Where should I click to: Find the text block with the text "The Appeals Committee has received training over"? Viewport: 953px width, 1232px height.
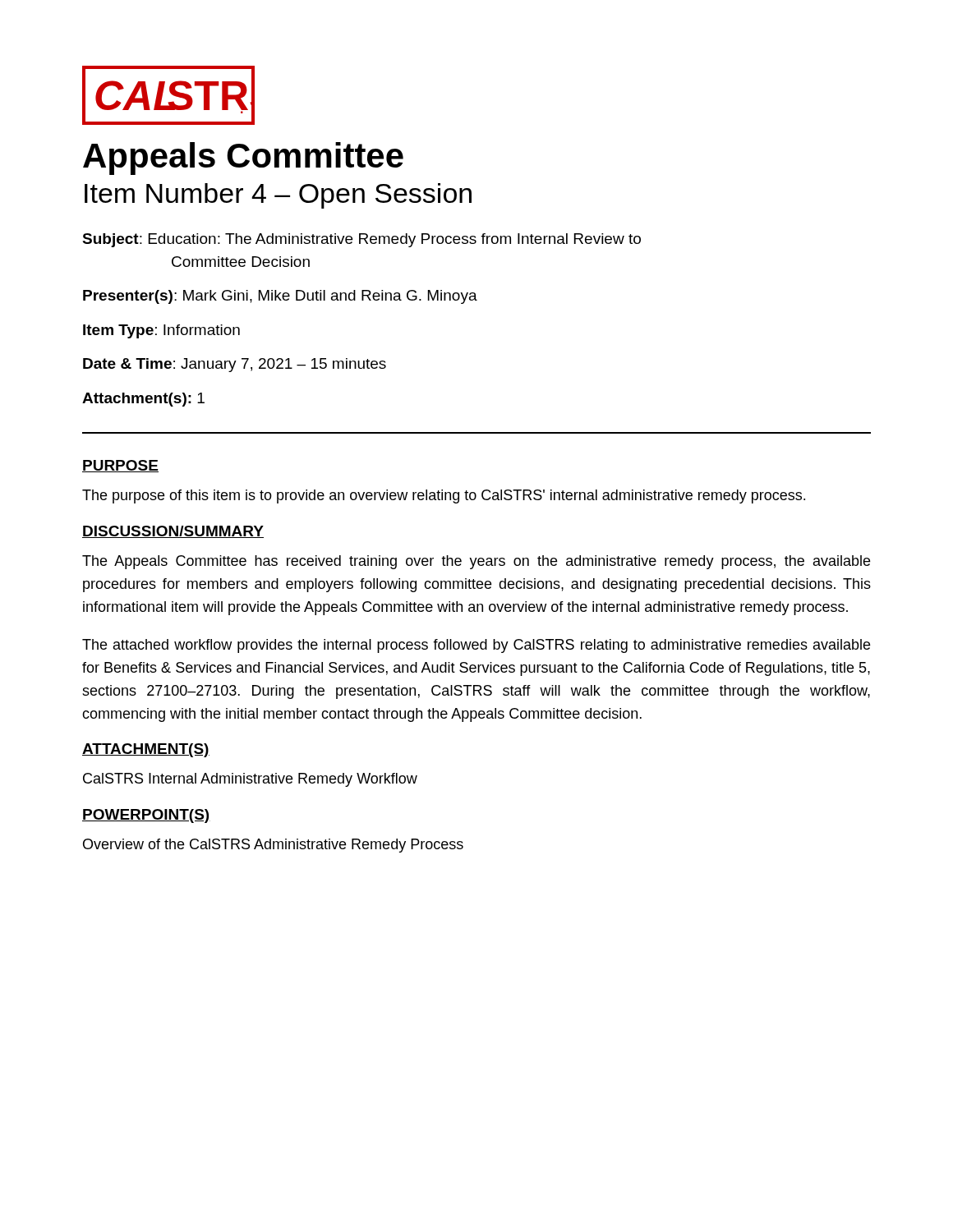coord(476,584)
